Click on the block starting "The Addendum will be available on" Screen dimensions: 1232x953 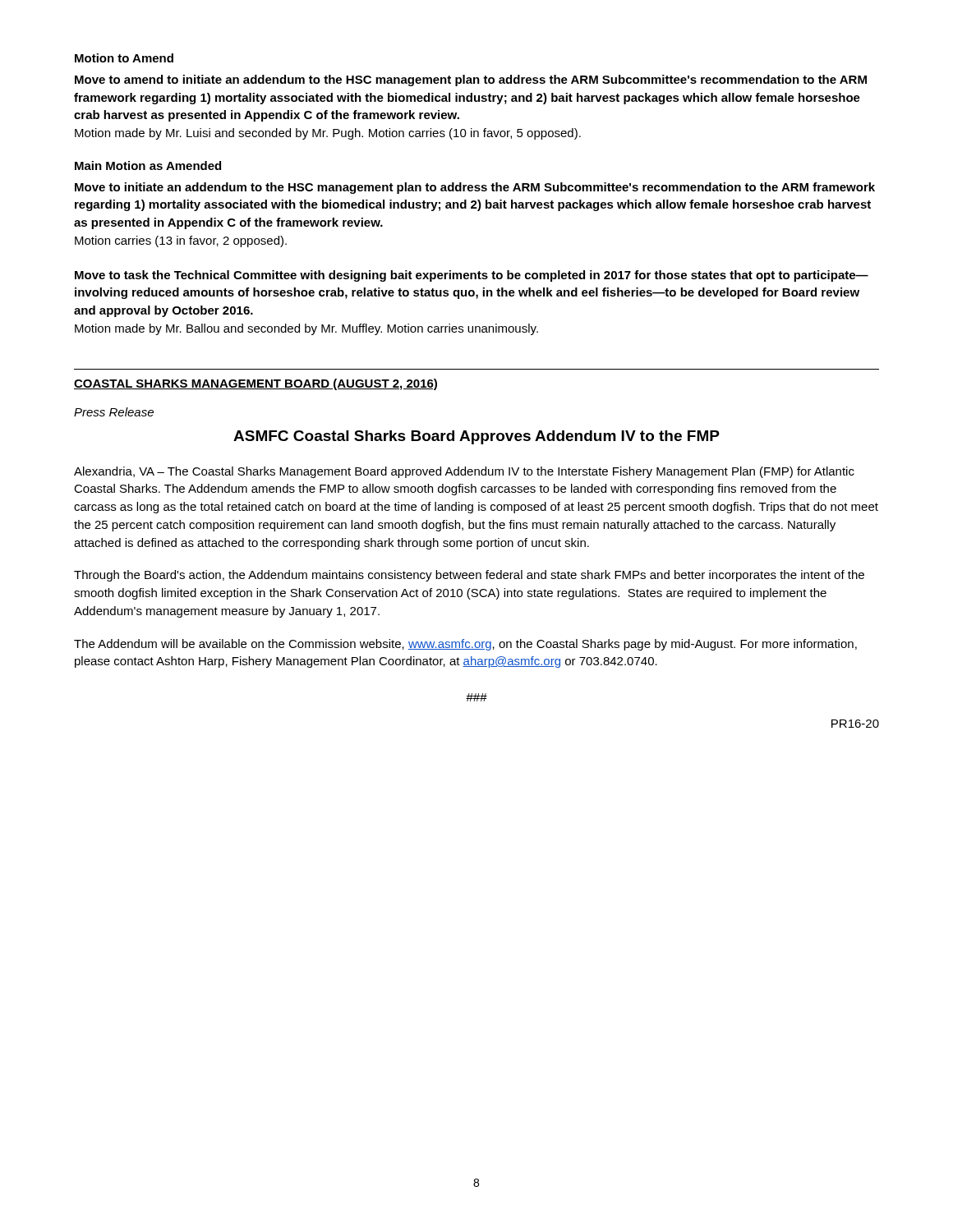tap(466, 652)
